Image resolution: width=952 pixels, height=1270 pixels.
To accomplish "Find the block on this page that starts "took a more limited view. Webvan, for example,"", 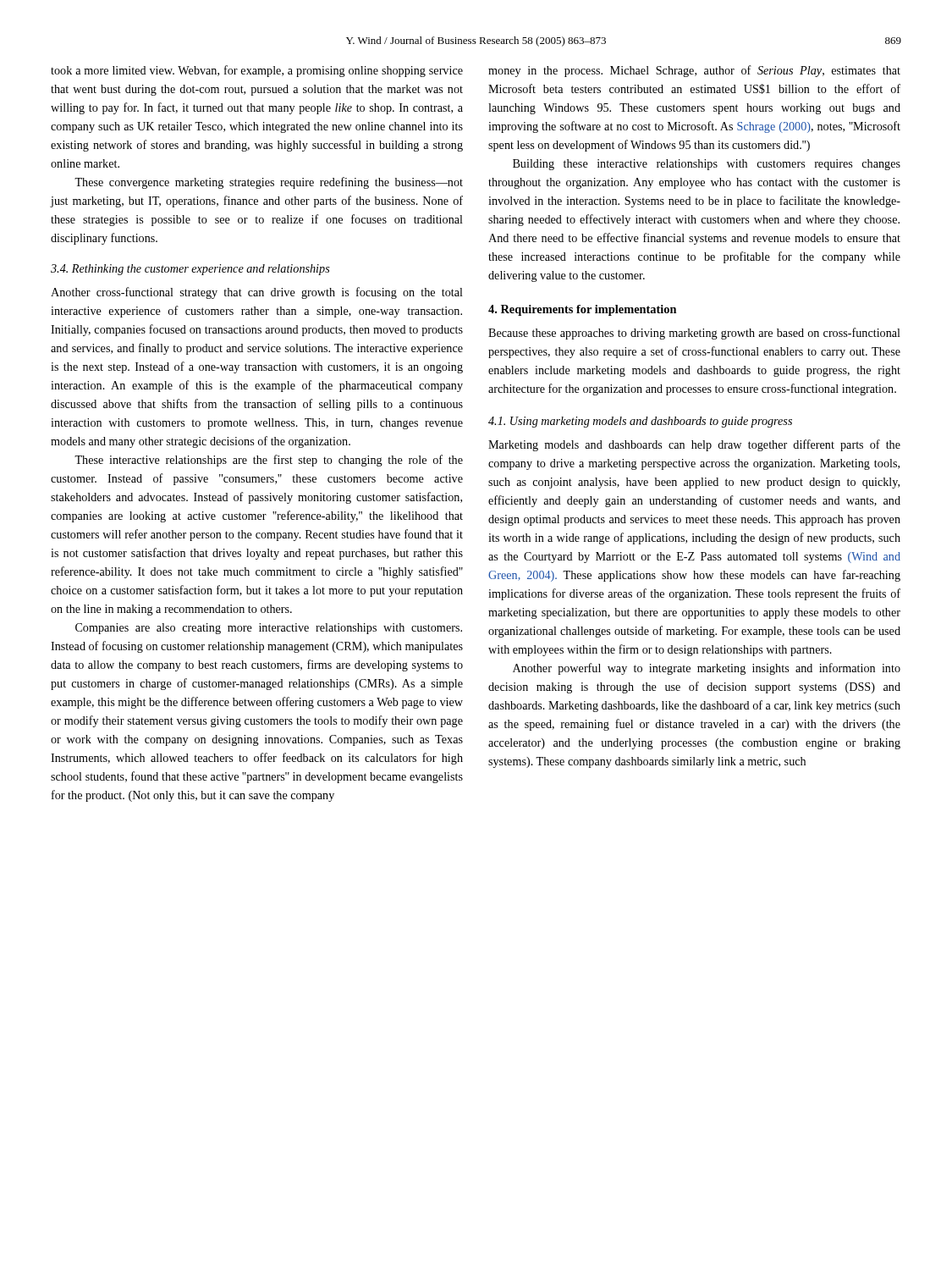I will (x=257, y=117).
